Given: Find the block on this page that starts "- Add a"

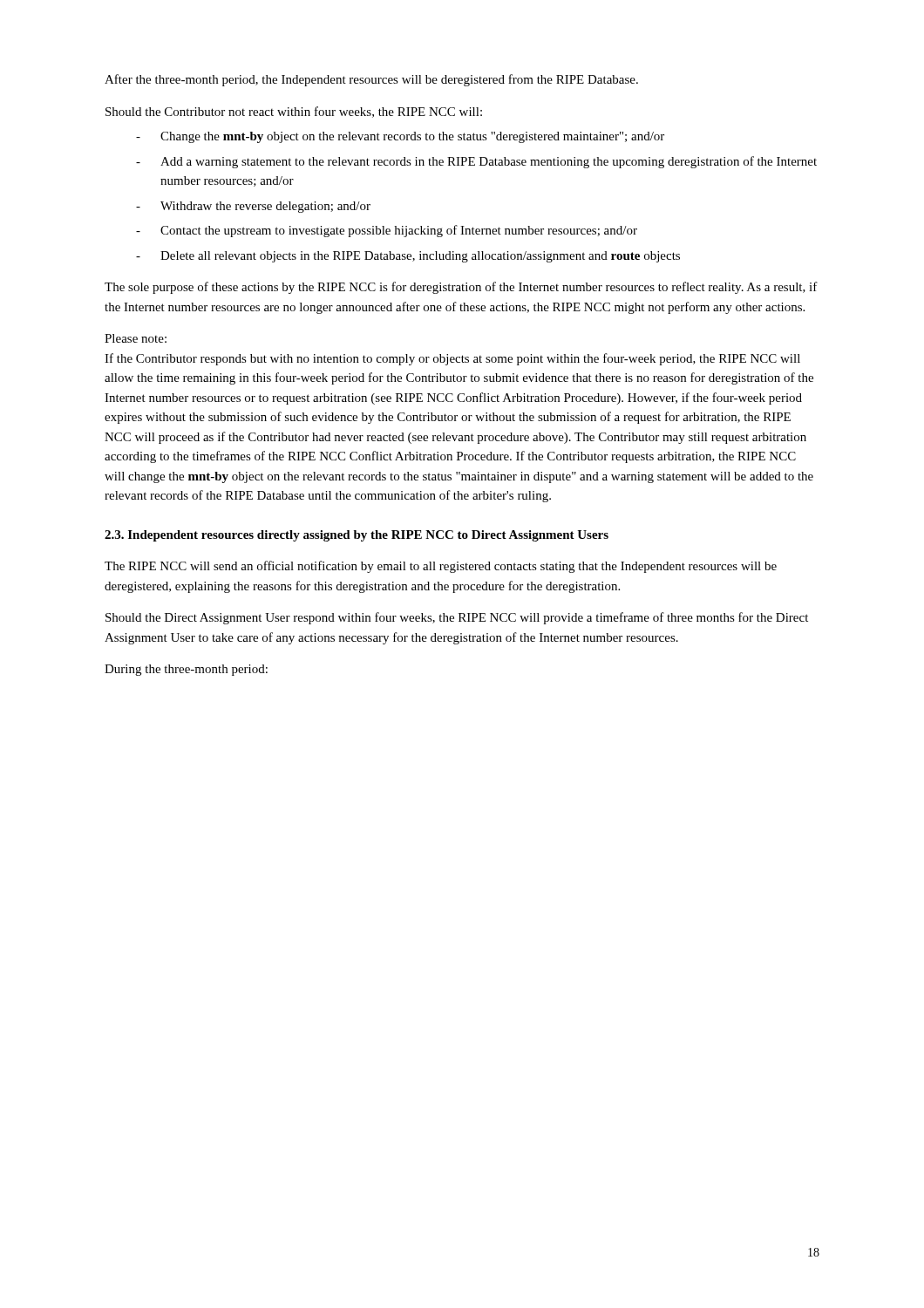Looking at the screenshot, I should click(x=462, y=171).
